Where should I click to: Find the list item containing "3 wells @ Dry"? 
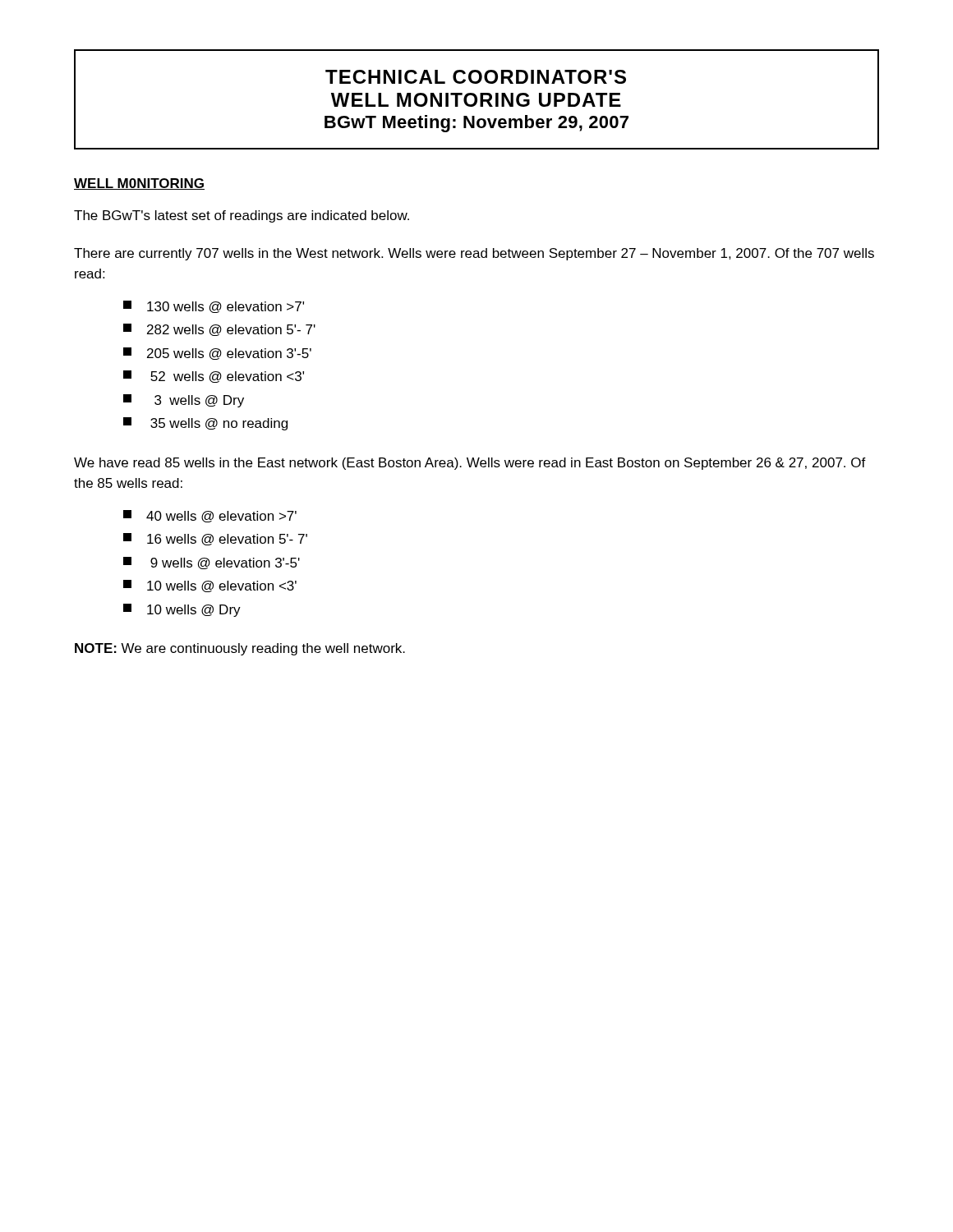[x=184, y=400]
